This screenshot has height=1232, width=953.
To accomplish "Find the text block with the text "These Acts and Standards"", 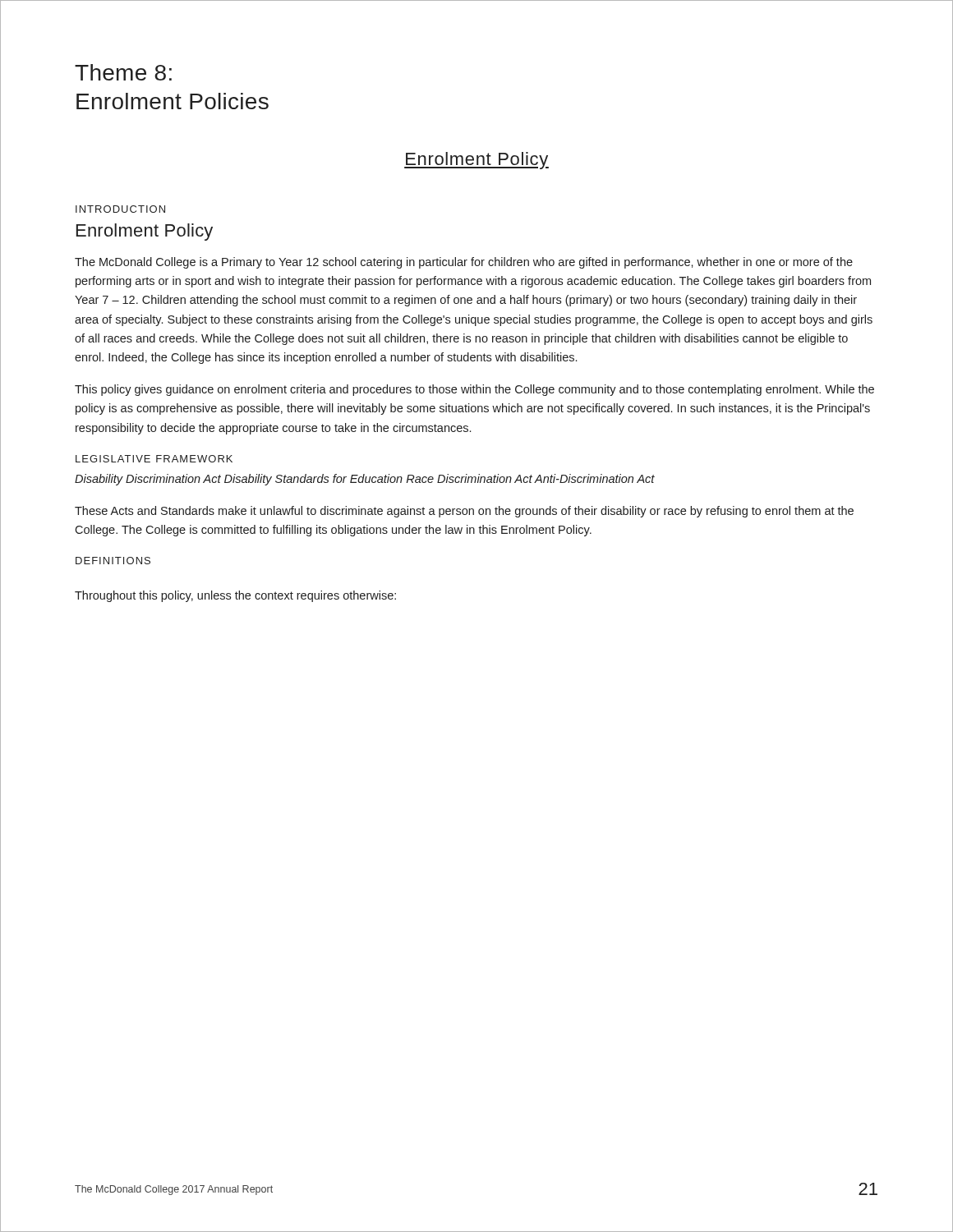I will pyautogui.click(x=464, y=520).
